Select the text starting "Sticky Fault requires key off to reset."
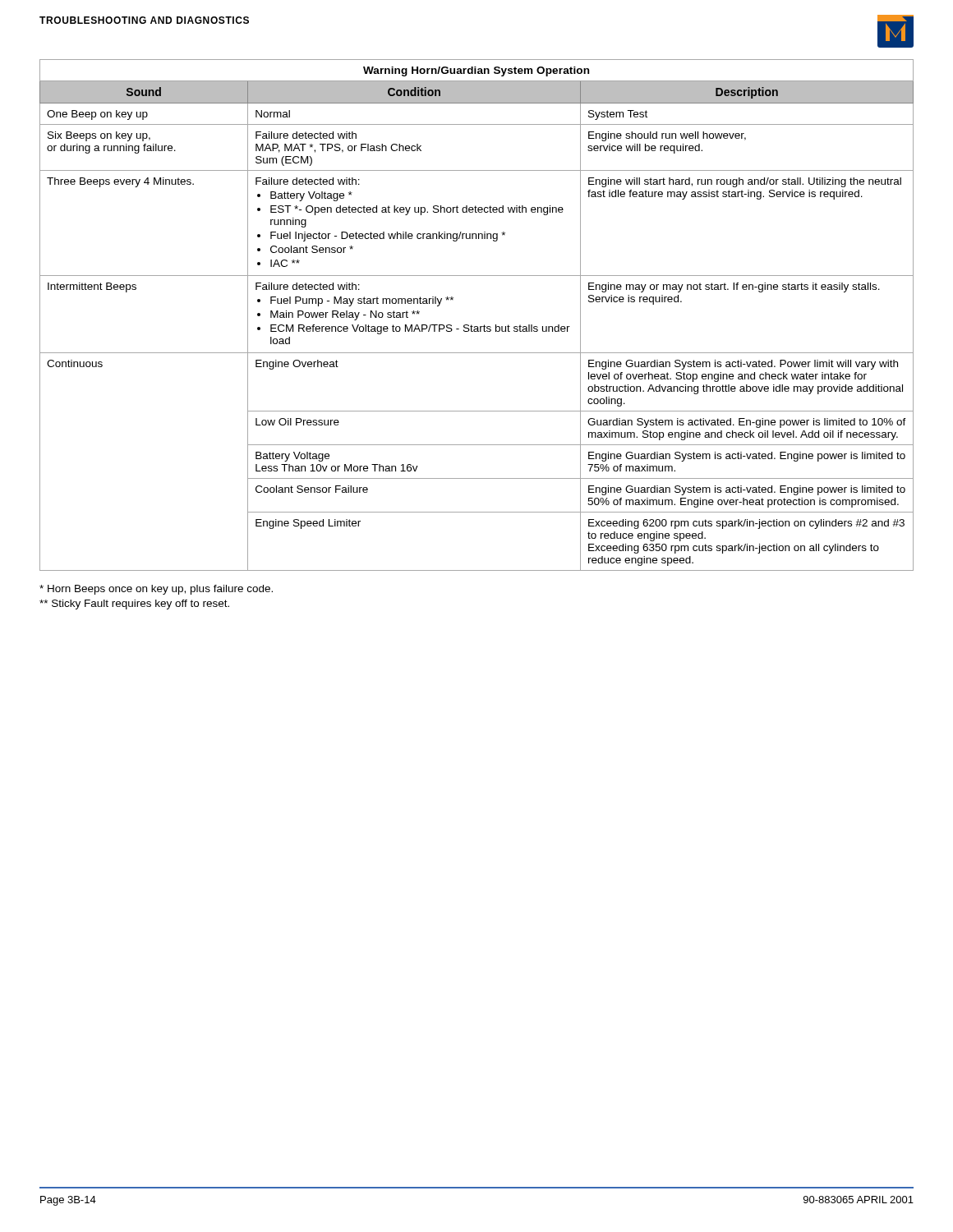Image resolution: width=953 pixels, height=1232 pixels. coord(135,603)
